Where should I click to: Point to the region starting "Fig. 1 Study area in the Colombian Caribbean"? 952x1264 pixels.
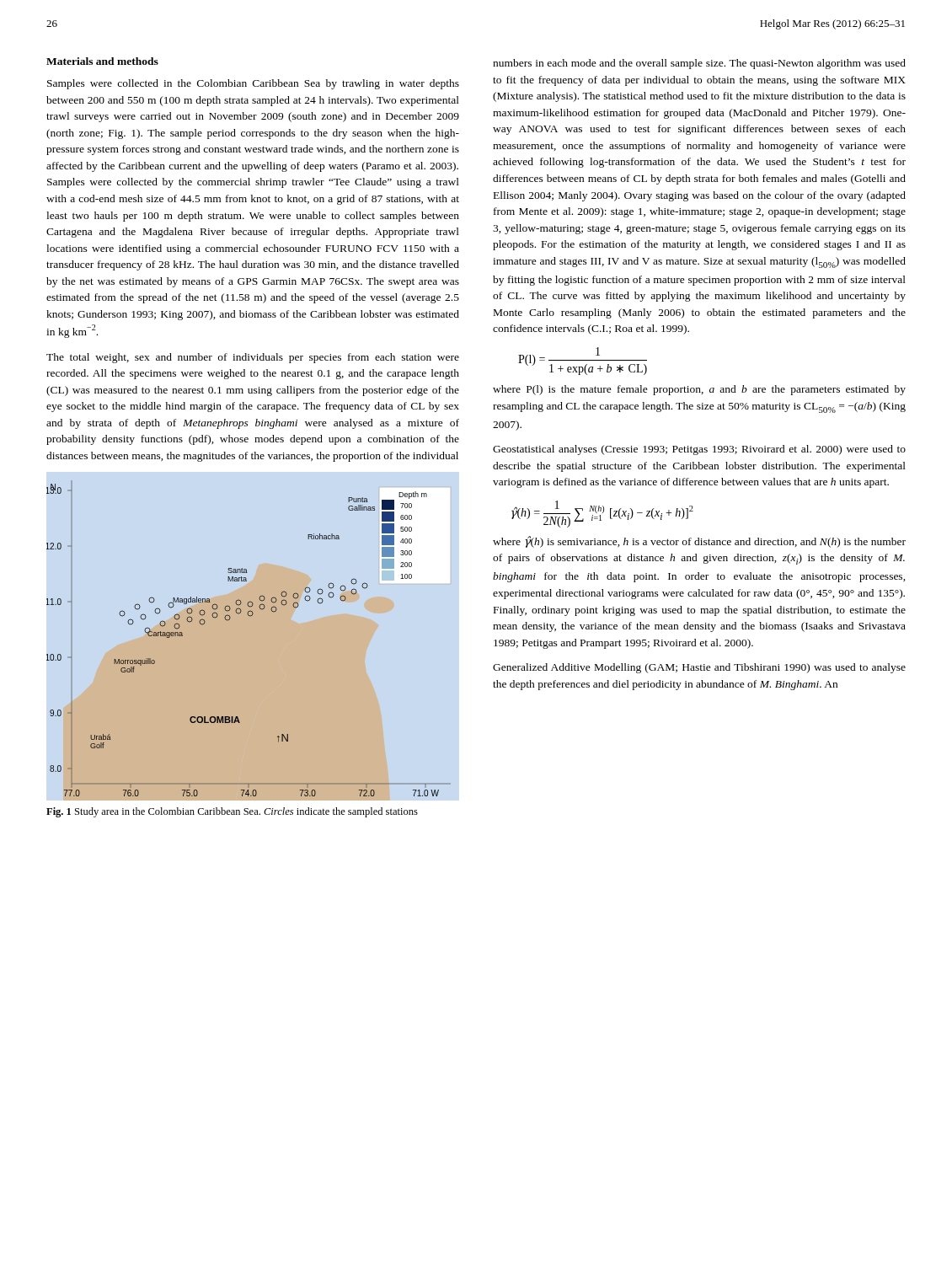click(x=232, y=812)
